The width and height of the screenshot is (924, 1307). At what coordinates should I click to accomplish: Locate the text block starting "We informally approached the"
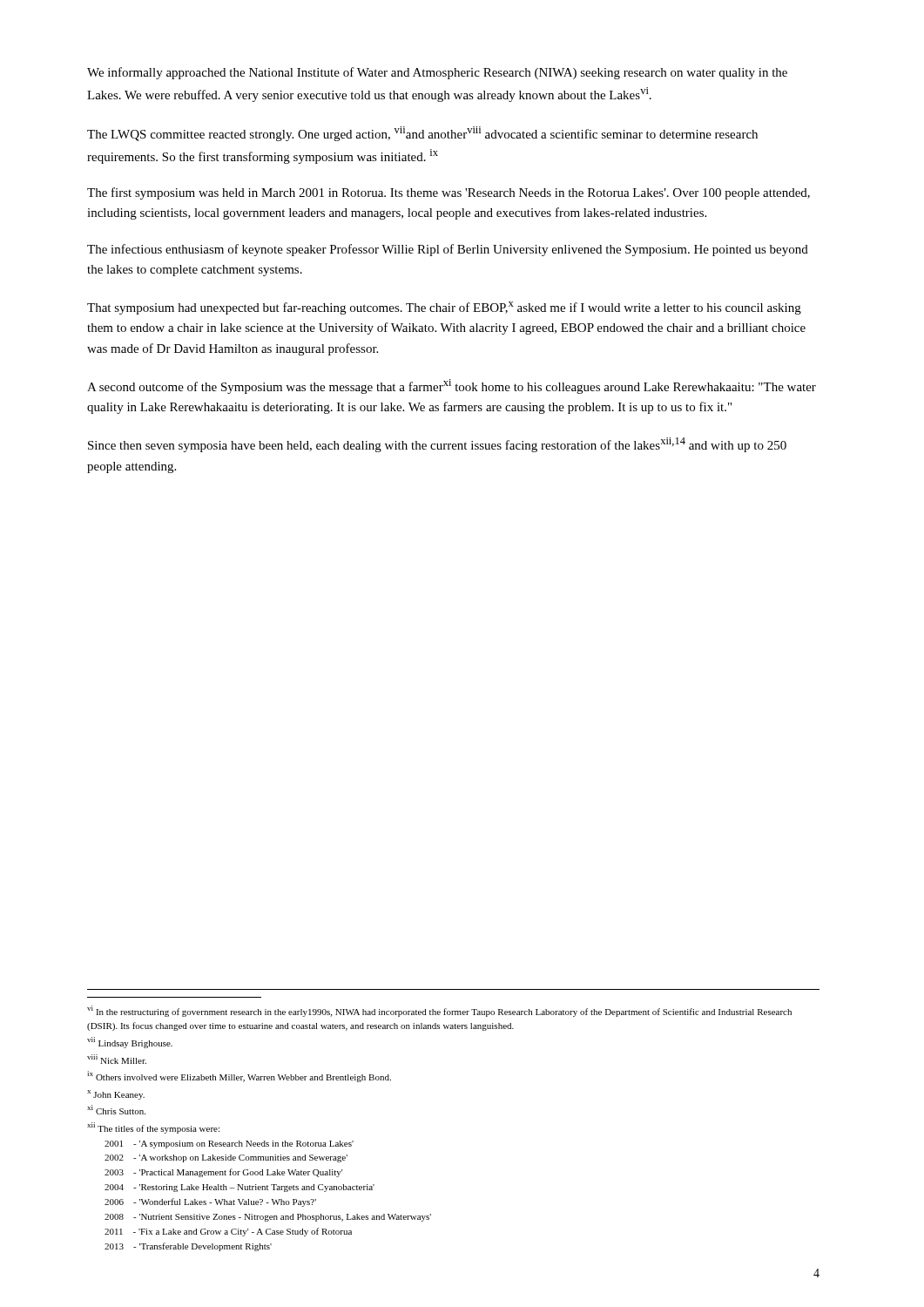[x=437, y=84]
